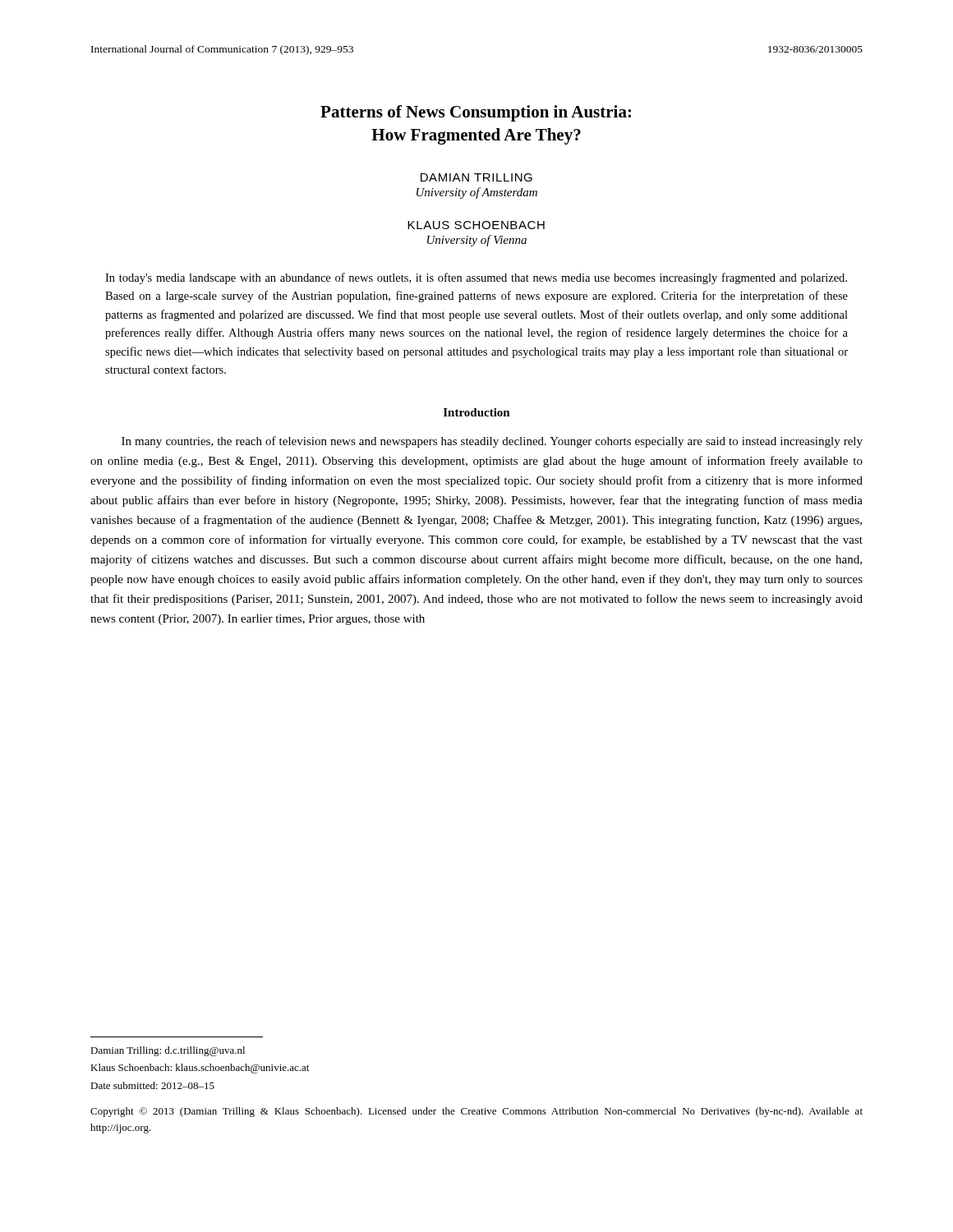Click the passage that begins "In many countries, the"
The height and width of the screenshot is (1232, 953).
coord(476,529)
